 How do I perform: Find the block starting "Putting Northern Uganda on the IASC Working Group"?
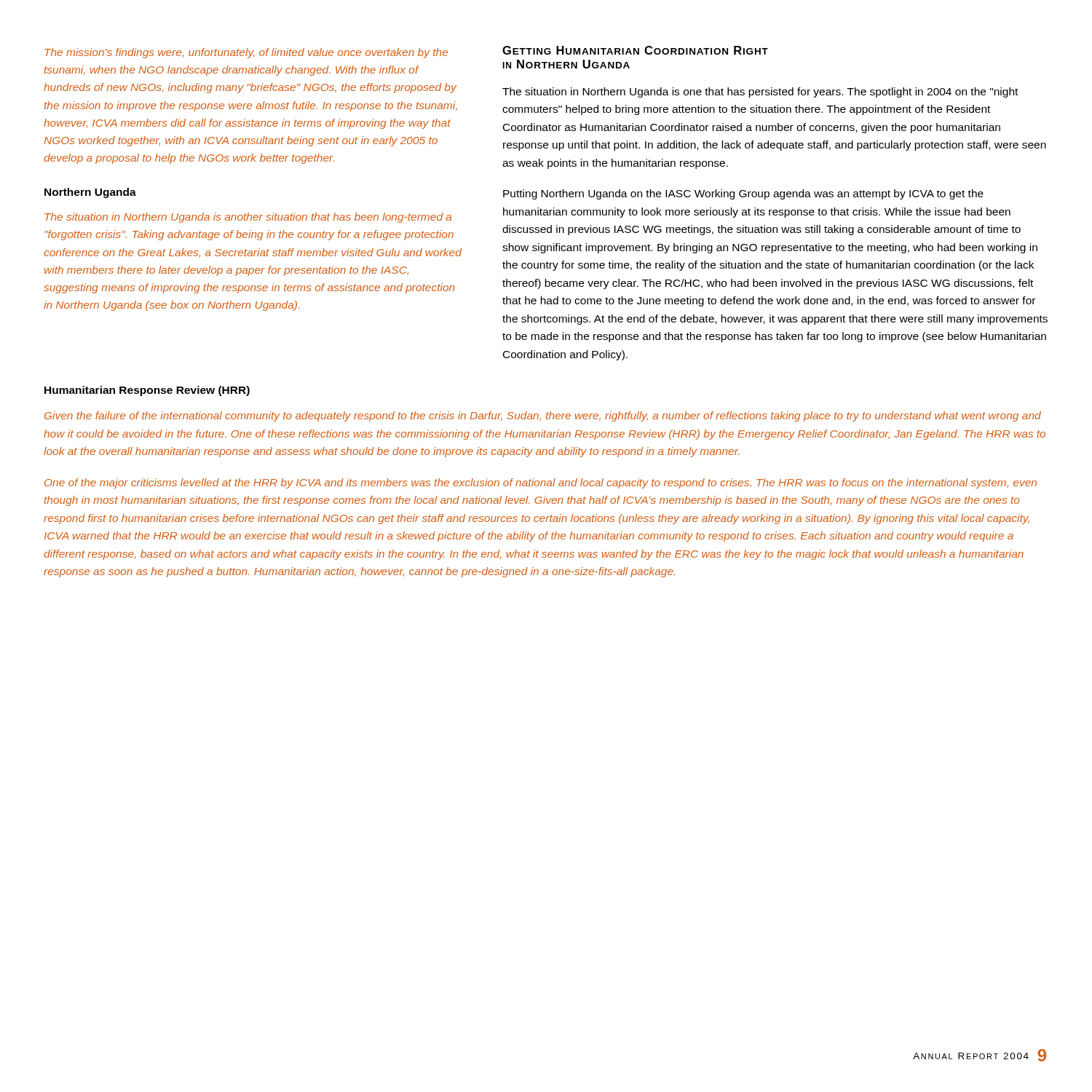[775, 274]
